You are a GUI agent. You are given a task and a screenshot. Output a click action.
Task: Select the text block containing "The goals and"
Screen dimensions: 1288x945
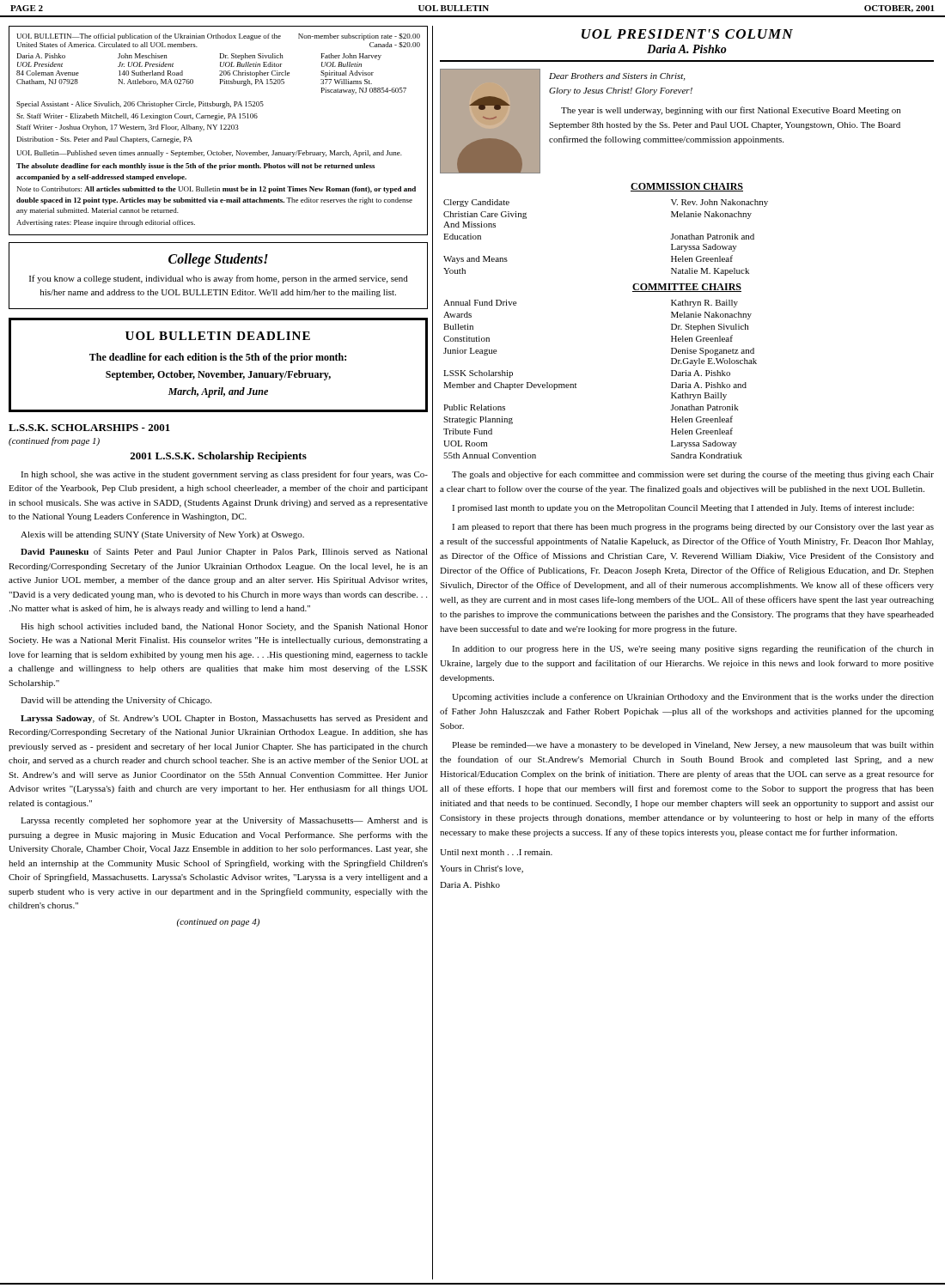[x=687, y=654]
